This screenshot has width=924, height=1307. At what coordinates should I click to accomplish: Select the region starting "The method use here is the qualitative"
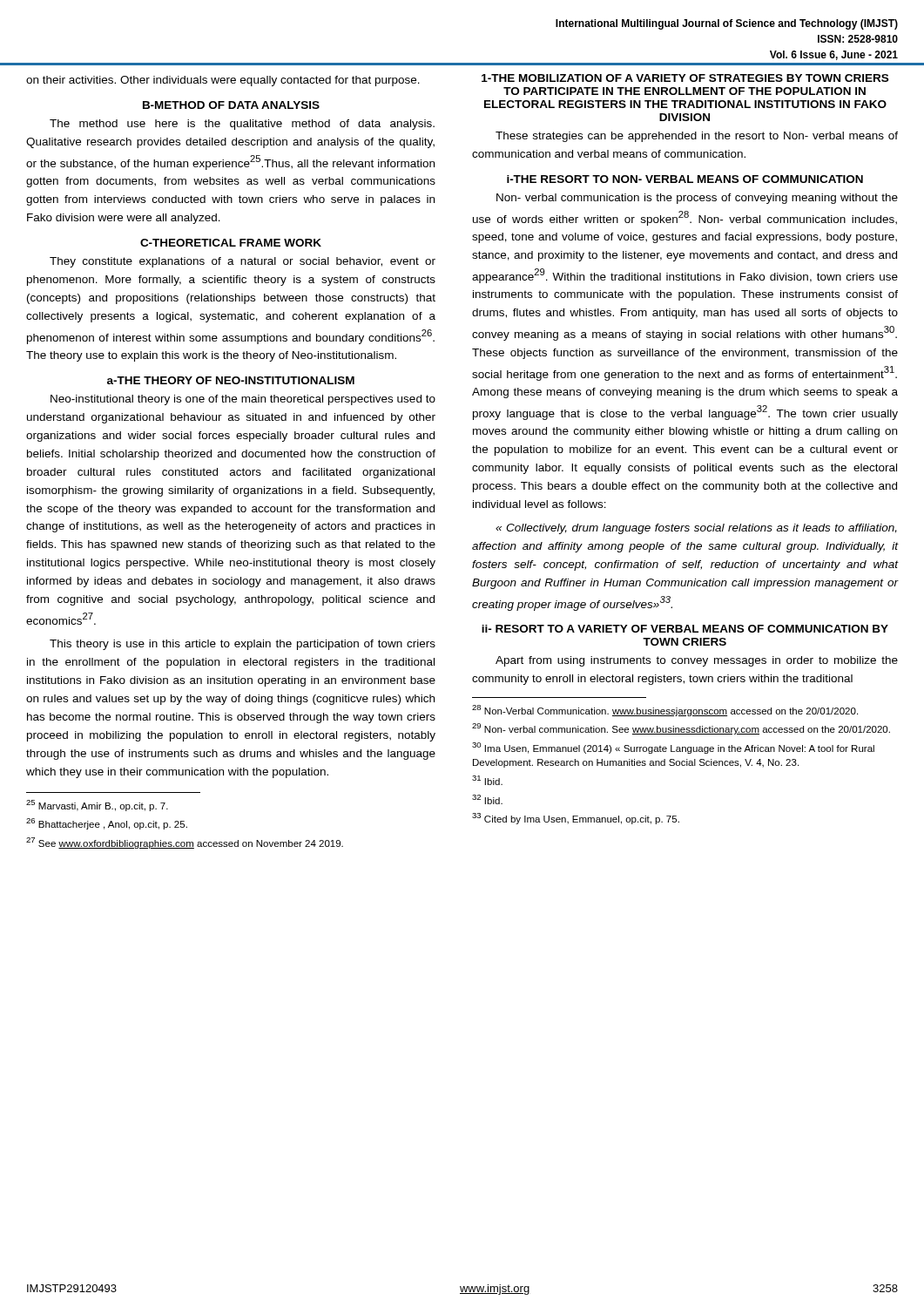[x=231, y=171]
